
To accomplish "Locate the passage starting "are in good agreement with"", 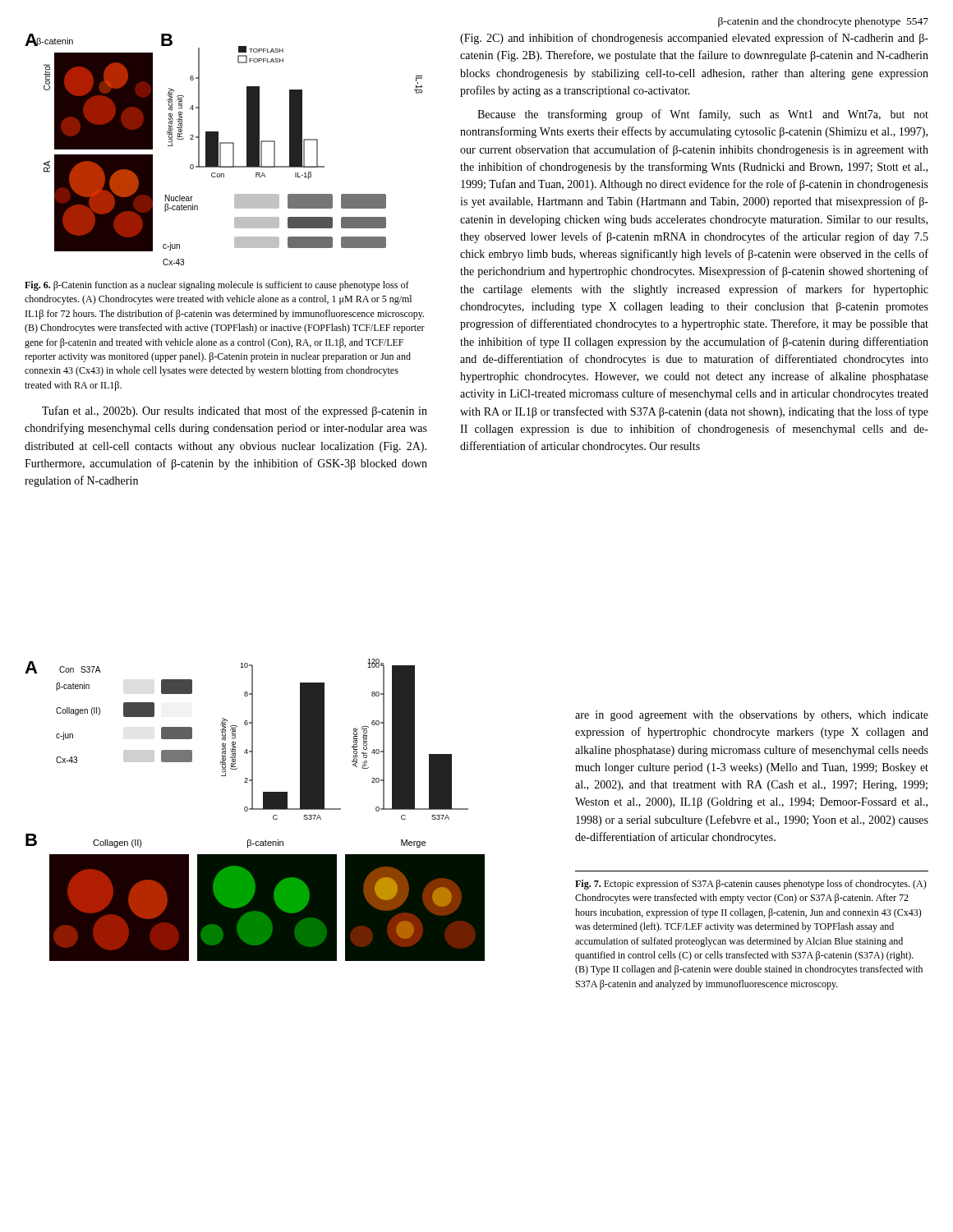I will click(x=752, y=776).
